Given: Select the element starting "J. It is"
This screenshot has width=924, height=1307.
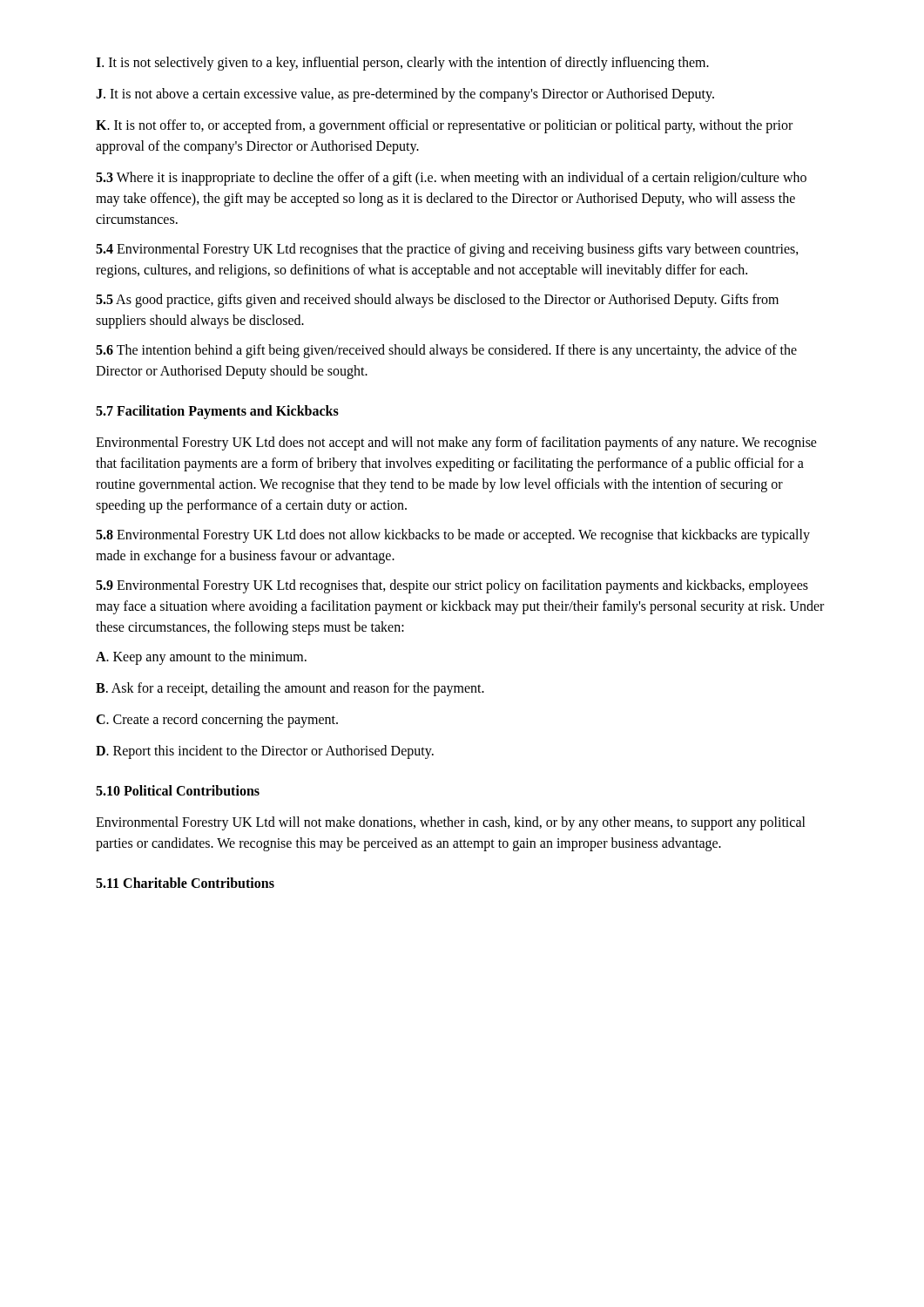Looking at the screenshot, I should click(405, 94).
